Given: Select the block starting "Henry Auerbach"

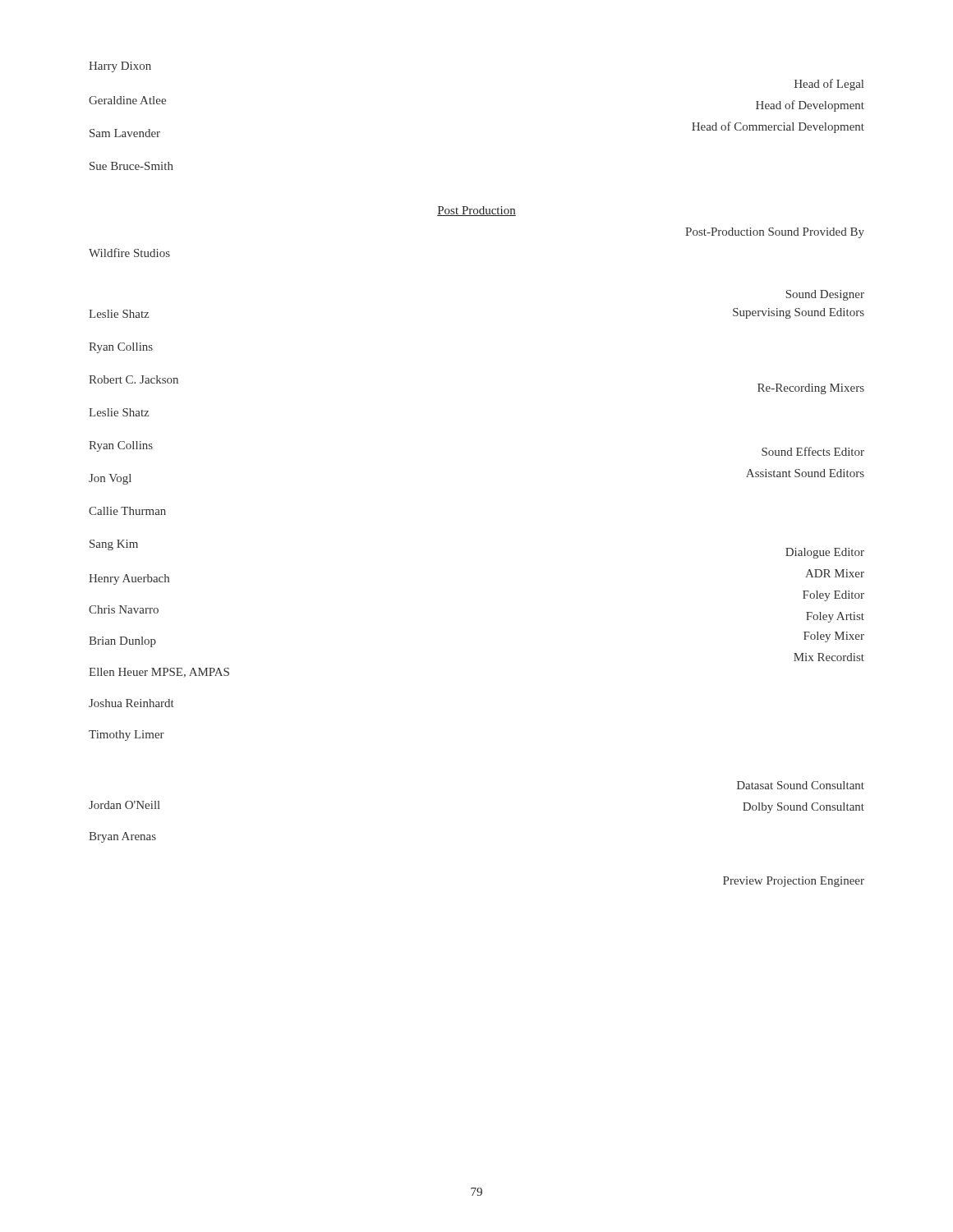Looking at the screenshot, I should pyautogui.click(x=129, y=578).
